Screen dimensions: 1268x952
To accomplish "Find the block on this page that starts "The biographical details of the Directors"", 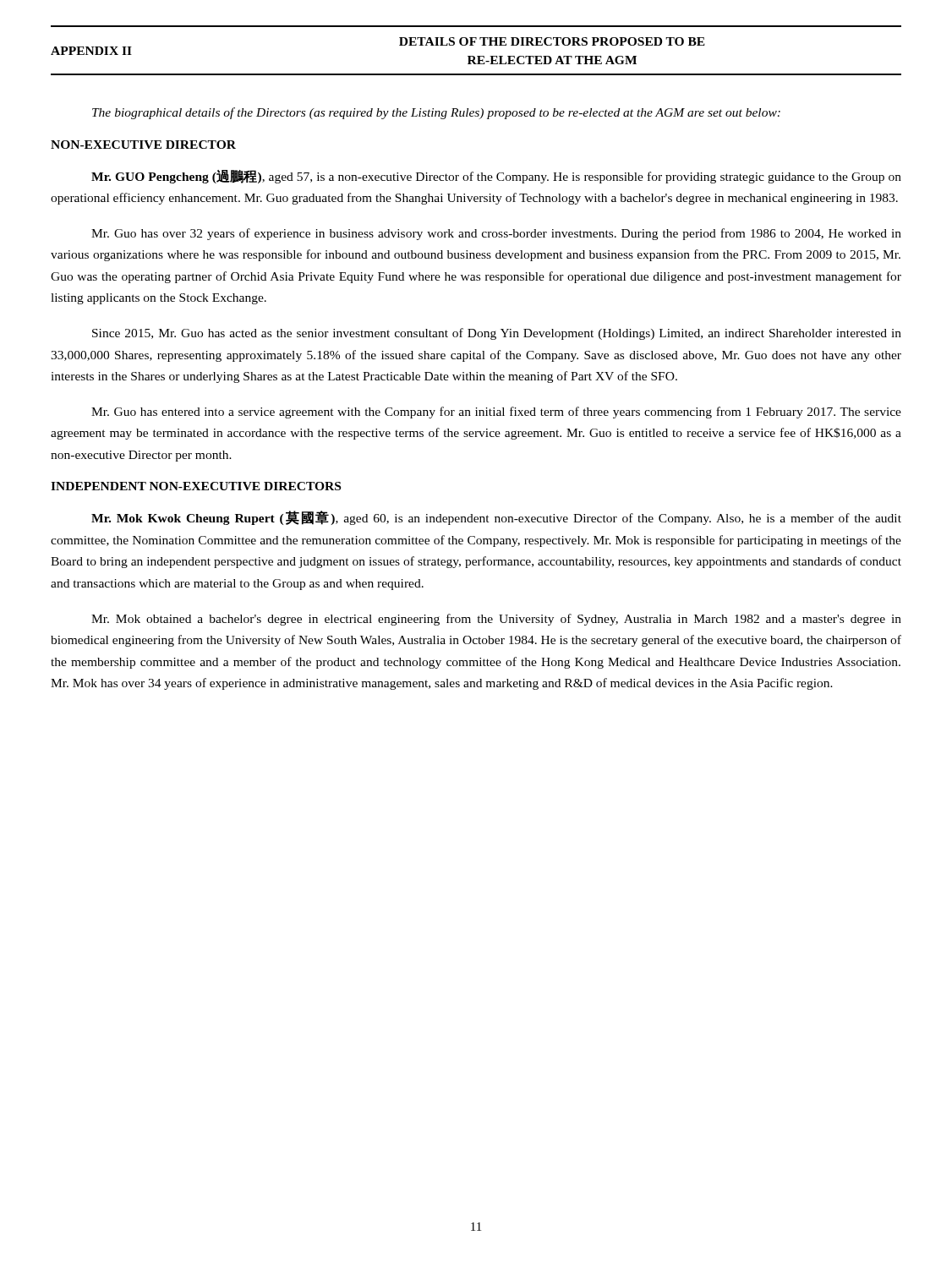I will click(436, 112).
